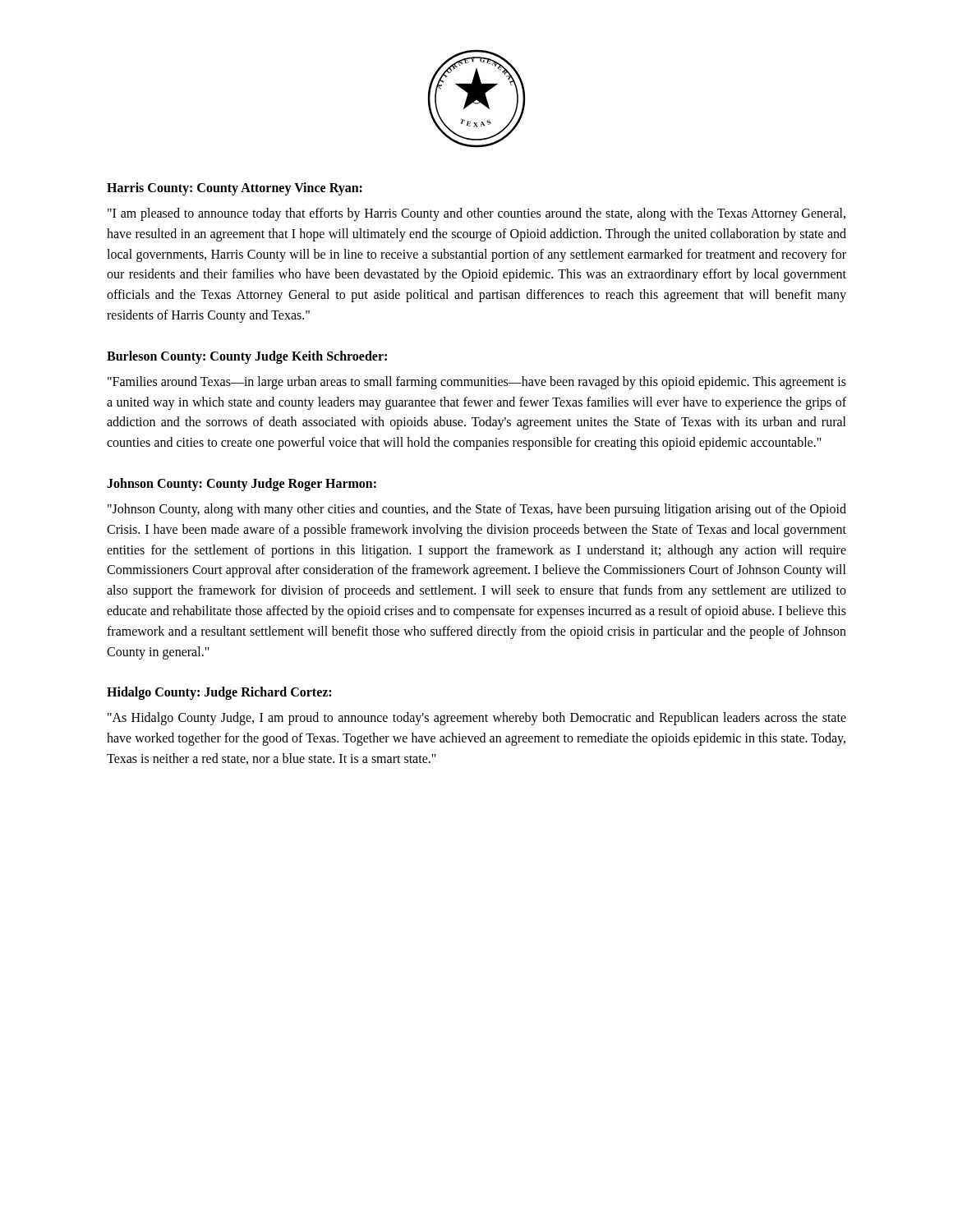
Task: Find the section header that reads "Harris County: County Attorney Vince"
Action: pos(235,188)
